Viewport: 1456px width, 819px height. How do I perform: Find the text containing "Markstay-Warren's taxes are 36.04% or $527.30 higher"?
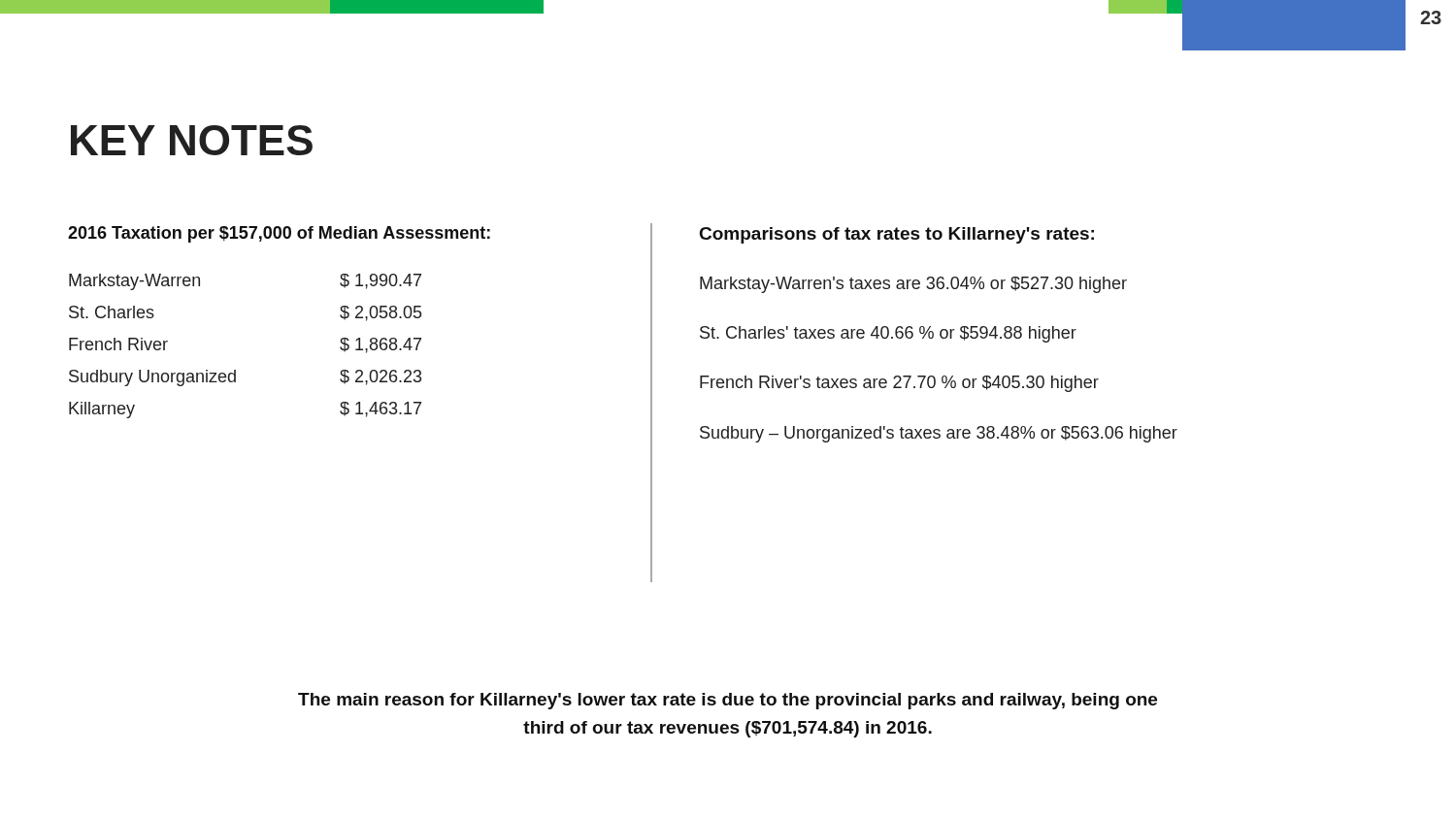click(913, 283)
